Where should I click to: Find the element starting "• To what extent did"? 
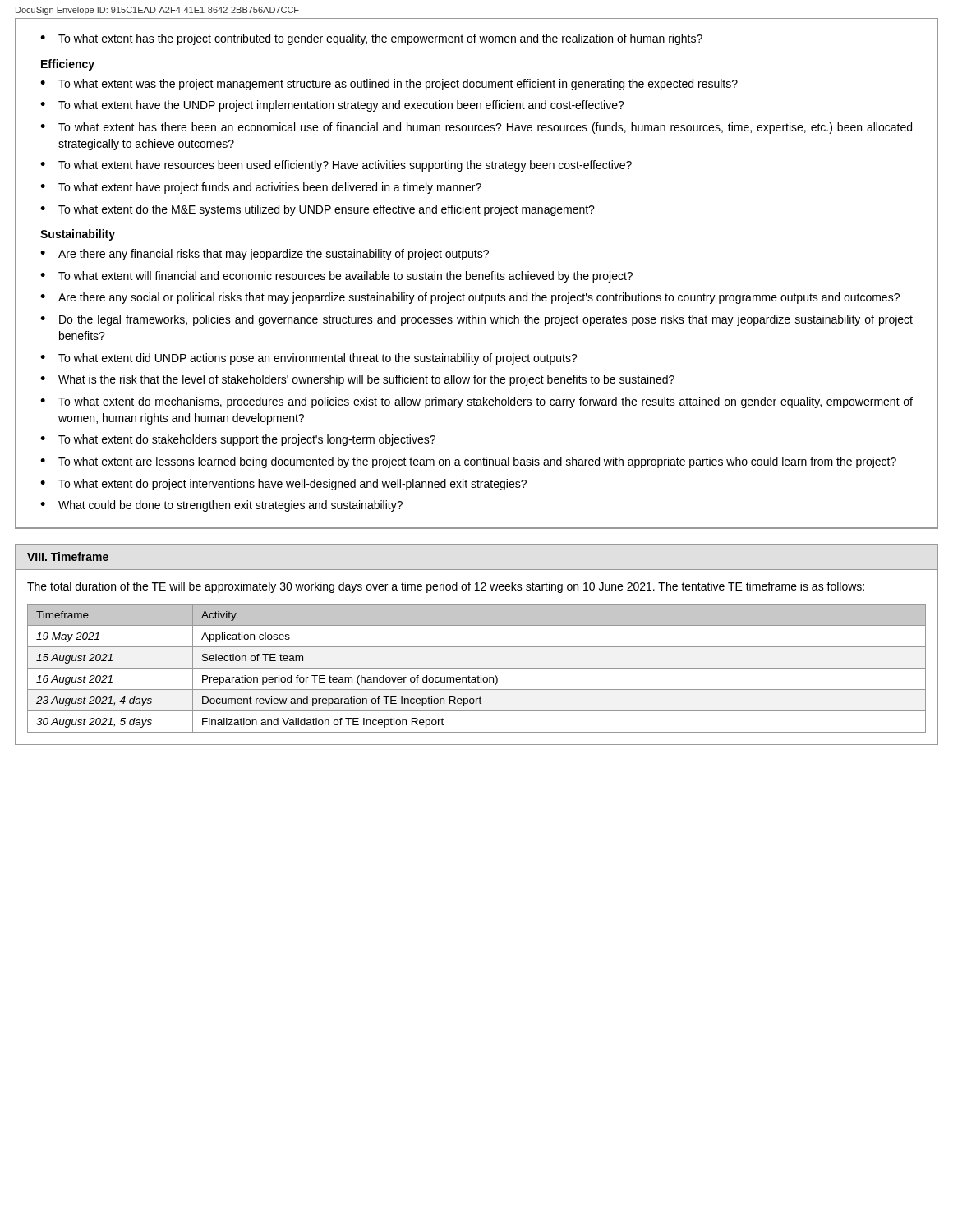click(x=476, y=358)
